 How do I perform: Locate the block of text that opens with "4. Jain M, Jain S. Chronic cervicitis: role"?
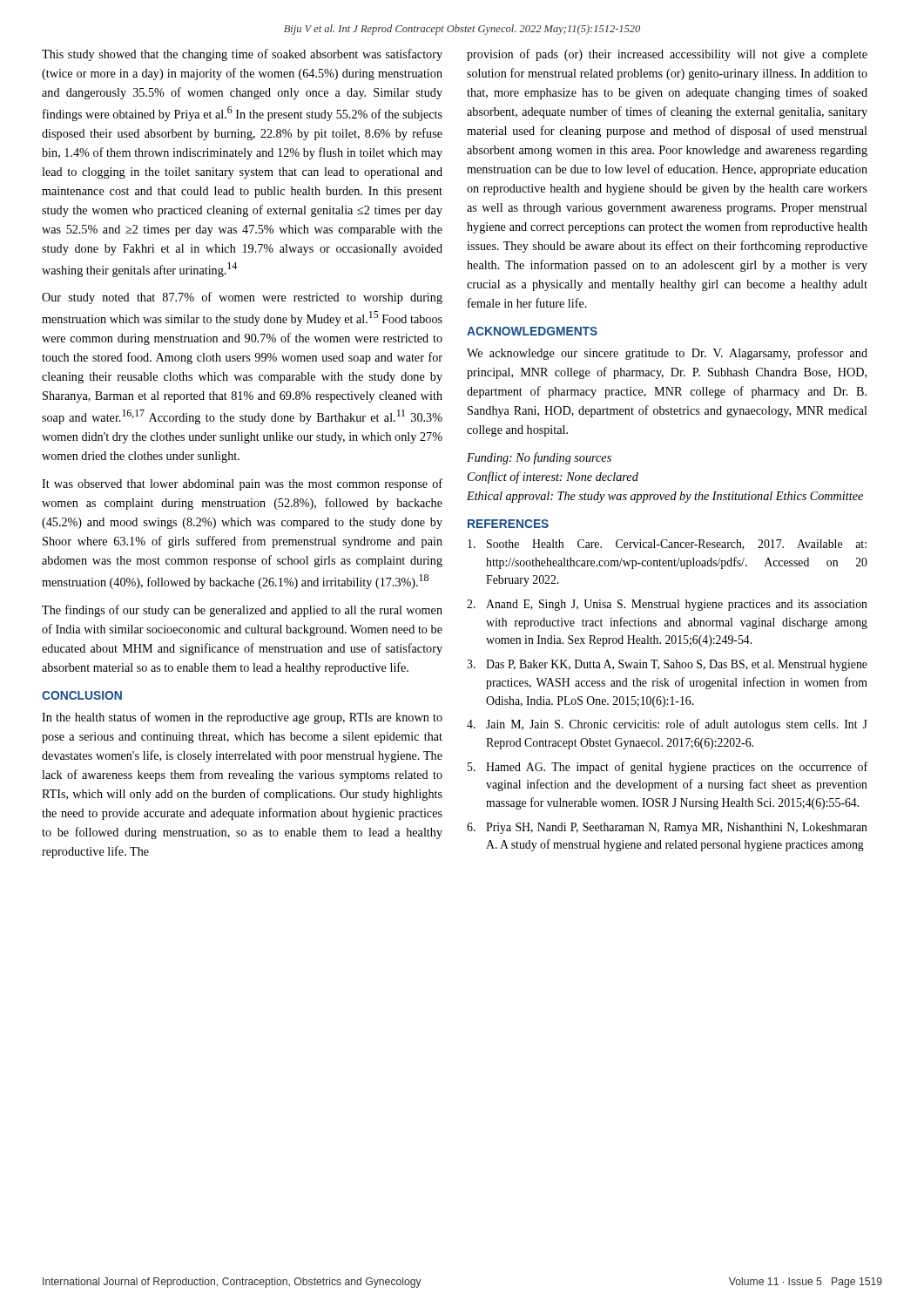pos(667,734)
